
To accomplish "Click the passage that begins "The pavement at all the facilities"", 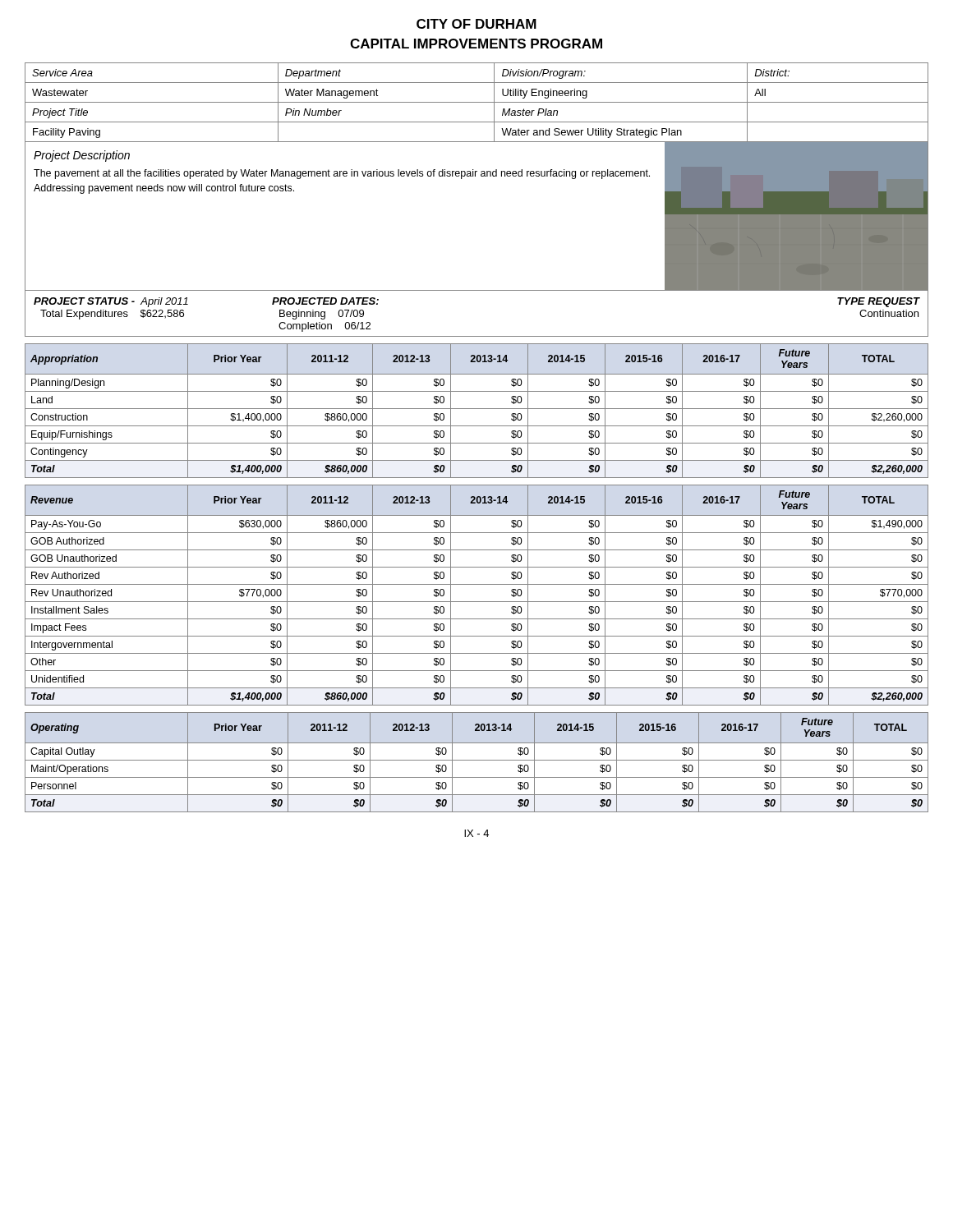I will [x=342, y=181].
